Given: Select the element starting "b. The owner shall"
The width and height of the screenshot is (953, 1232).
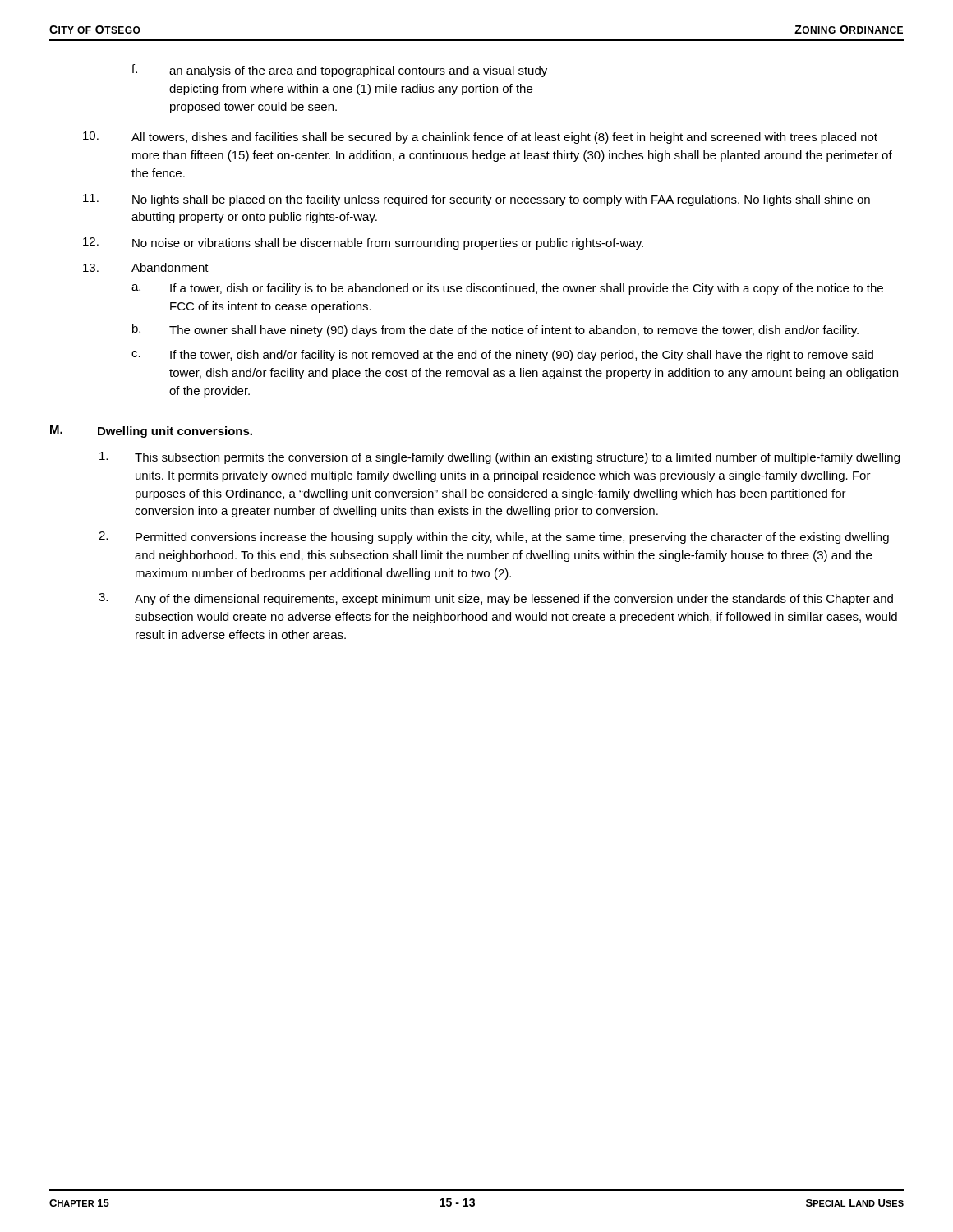Looking at the screenshot, I should (x=495, y=330).
